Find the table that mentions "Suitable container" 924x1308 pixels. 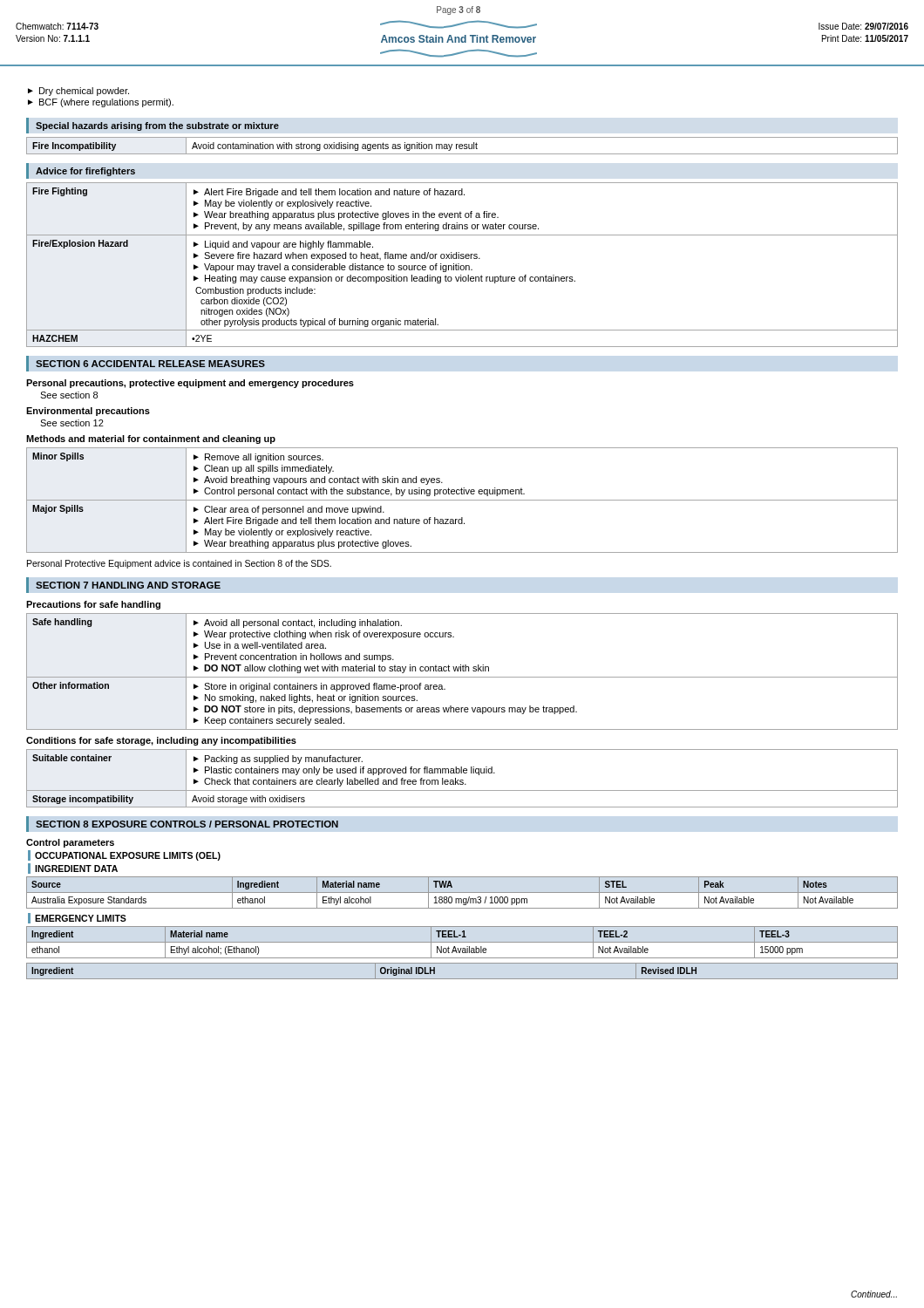coord(462,778)
